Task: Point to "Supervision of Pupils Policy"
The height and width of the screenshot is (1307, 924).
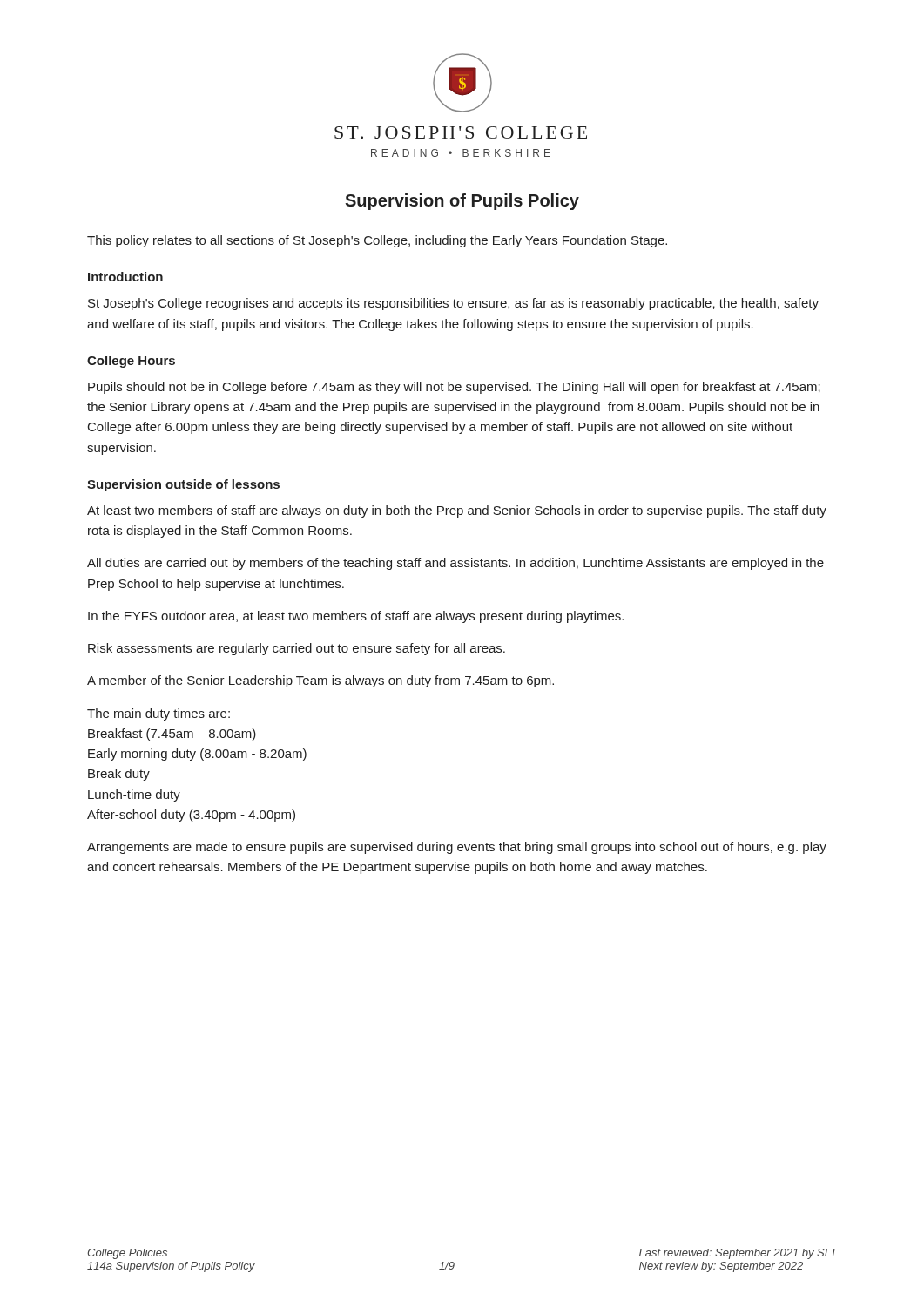Action: coord(462,200)
